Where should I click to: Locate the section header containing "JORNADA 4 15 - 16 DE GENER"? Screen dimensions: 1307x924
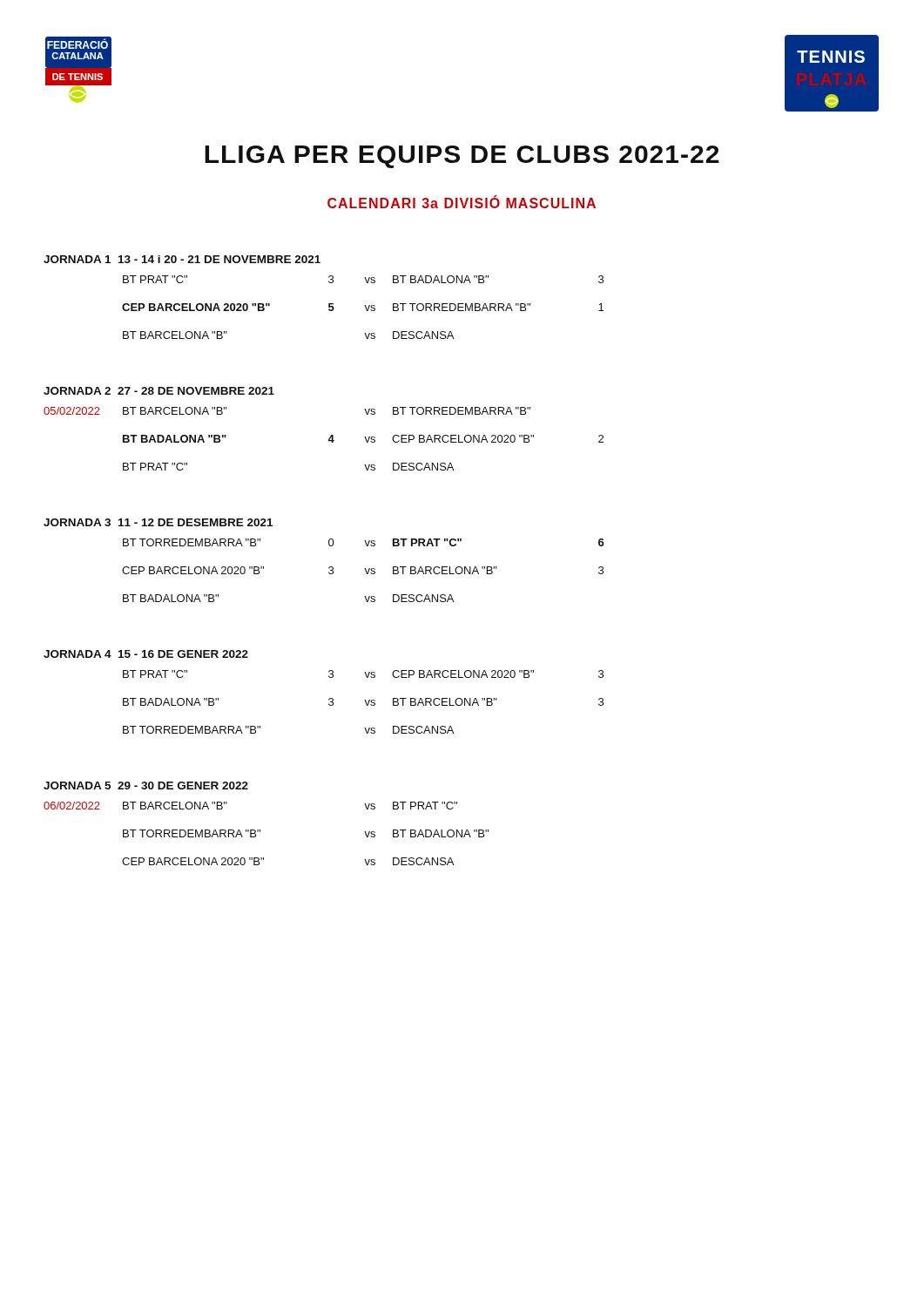click(x=146, y=654)
